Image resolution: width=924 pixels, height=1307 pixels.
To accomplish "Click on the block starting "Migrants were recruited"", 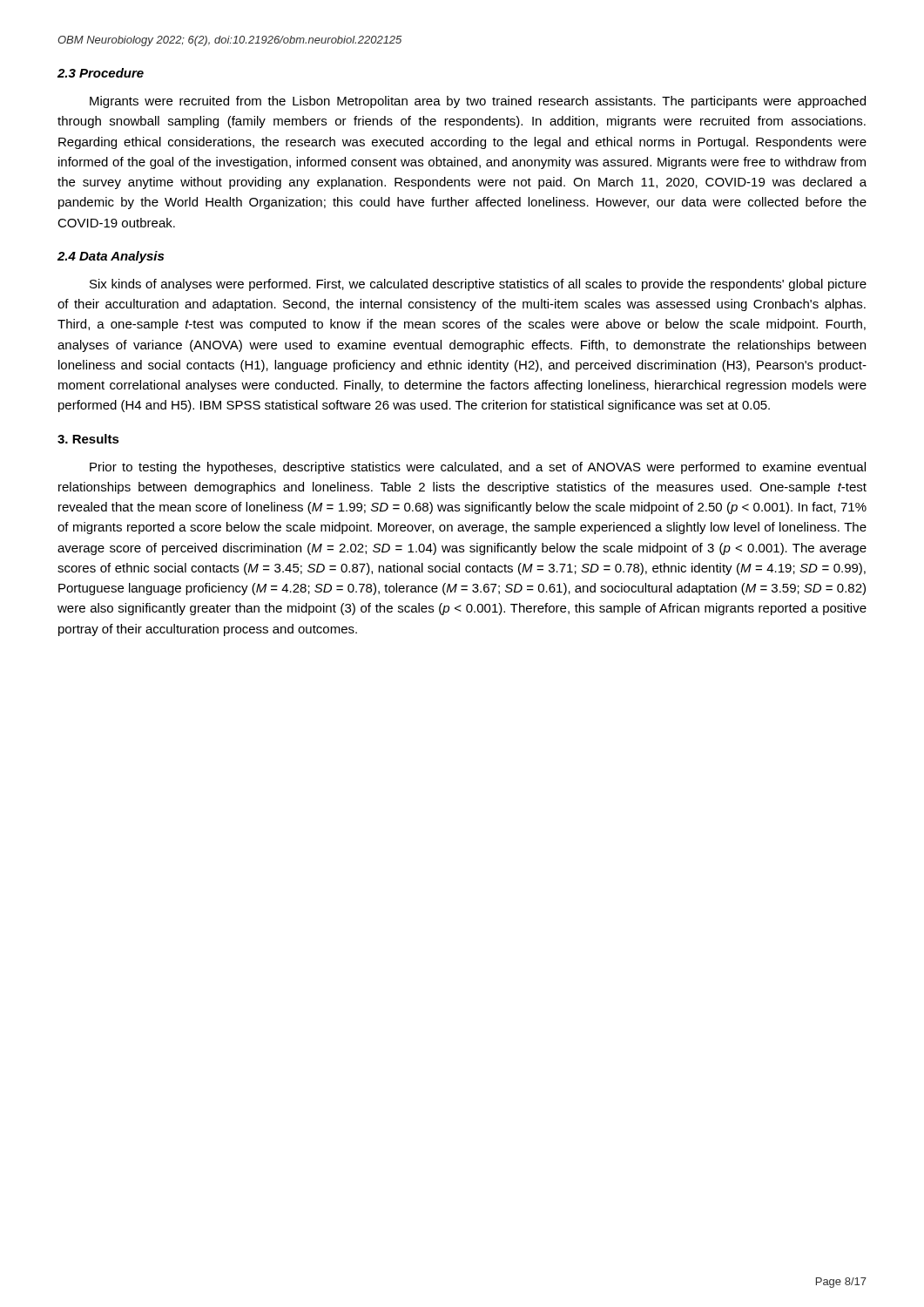I will point(462,161).
